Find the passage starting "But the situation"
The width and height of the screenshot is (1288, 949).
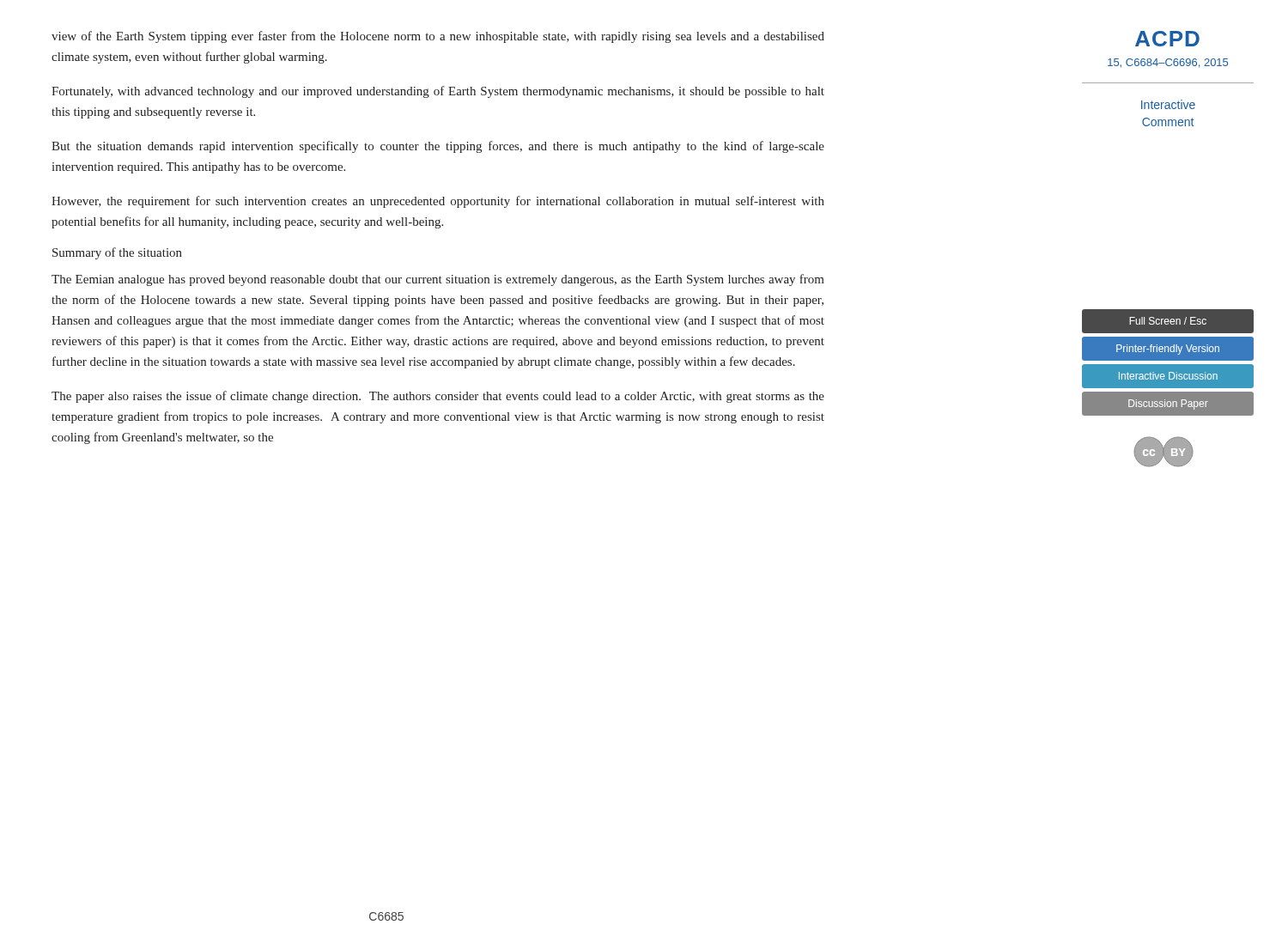click(x=438, y=156)
